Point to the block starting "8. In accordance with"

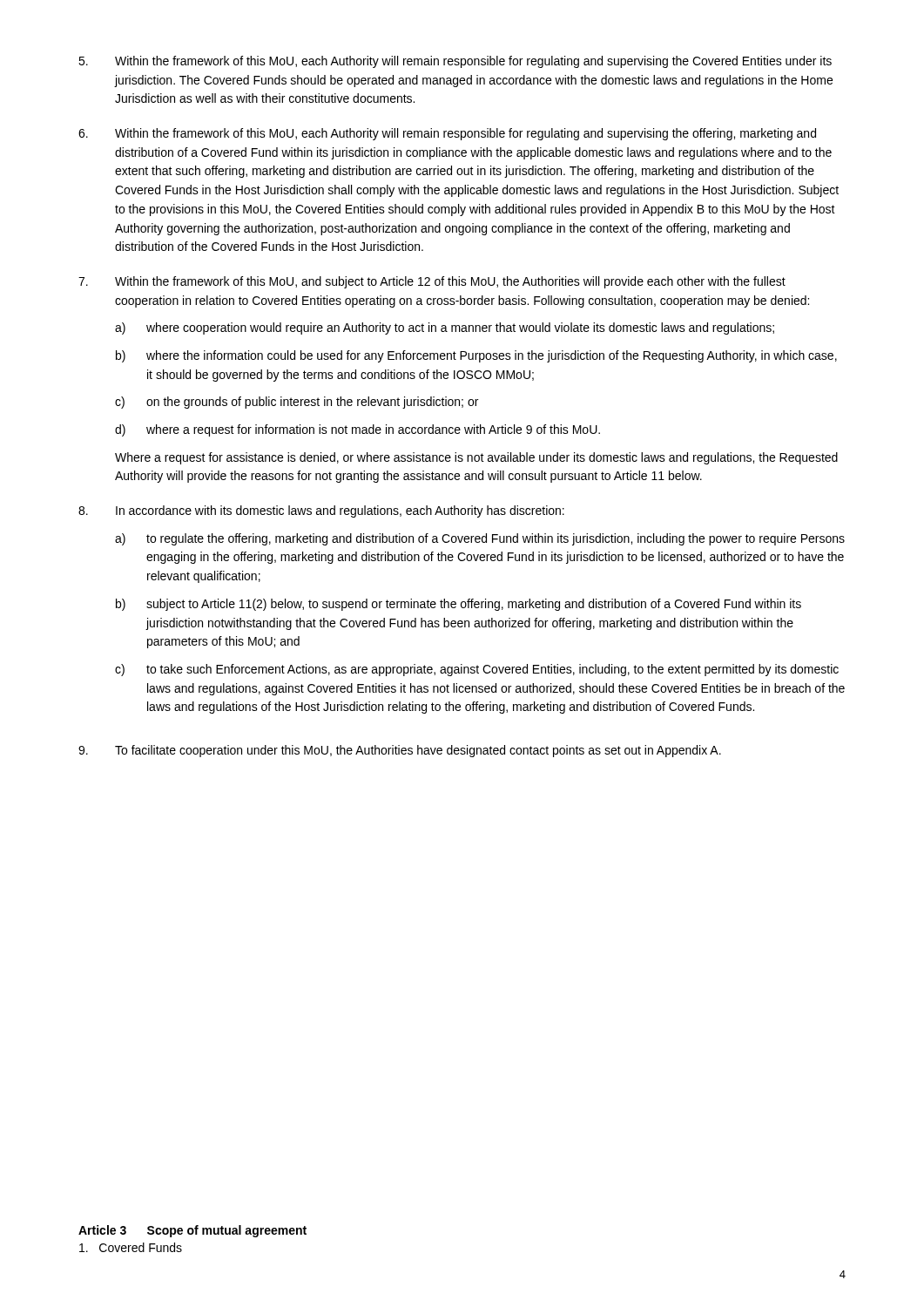[462, 614]
